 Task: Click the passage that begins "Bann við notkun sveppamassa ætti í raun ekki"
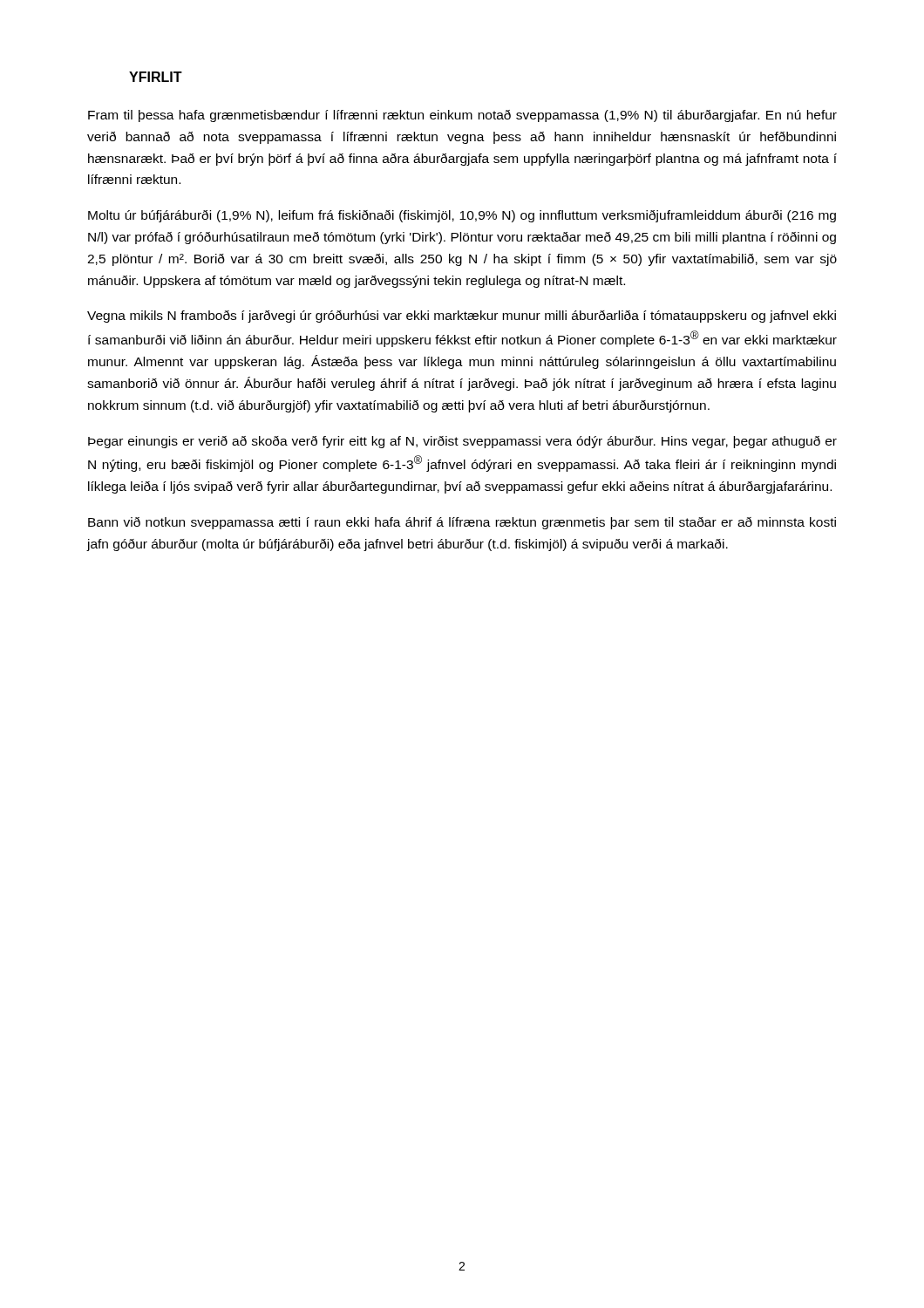[x=462, y=533]
